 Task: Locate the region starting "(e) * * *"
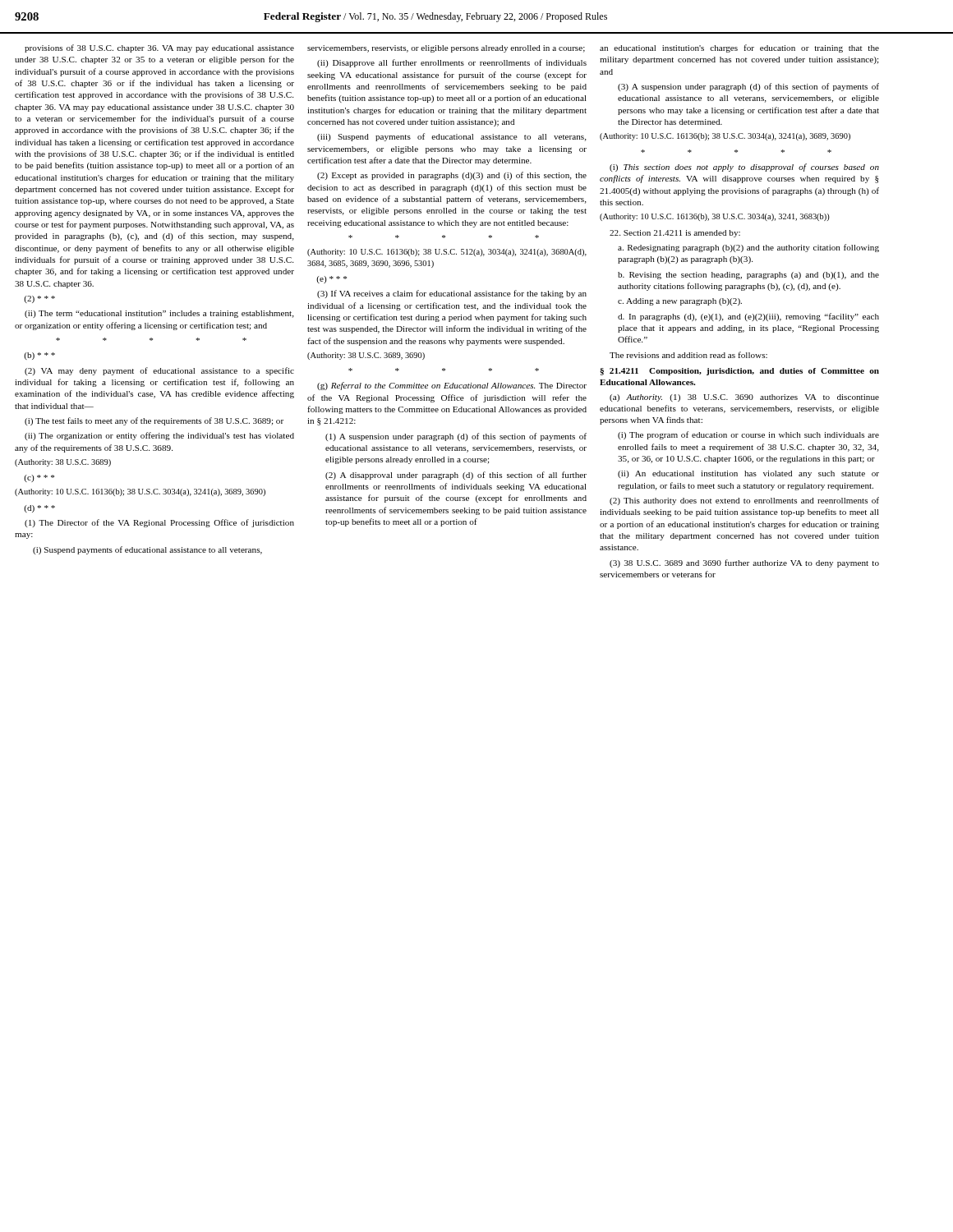tap(331, 280)
